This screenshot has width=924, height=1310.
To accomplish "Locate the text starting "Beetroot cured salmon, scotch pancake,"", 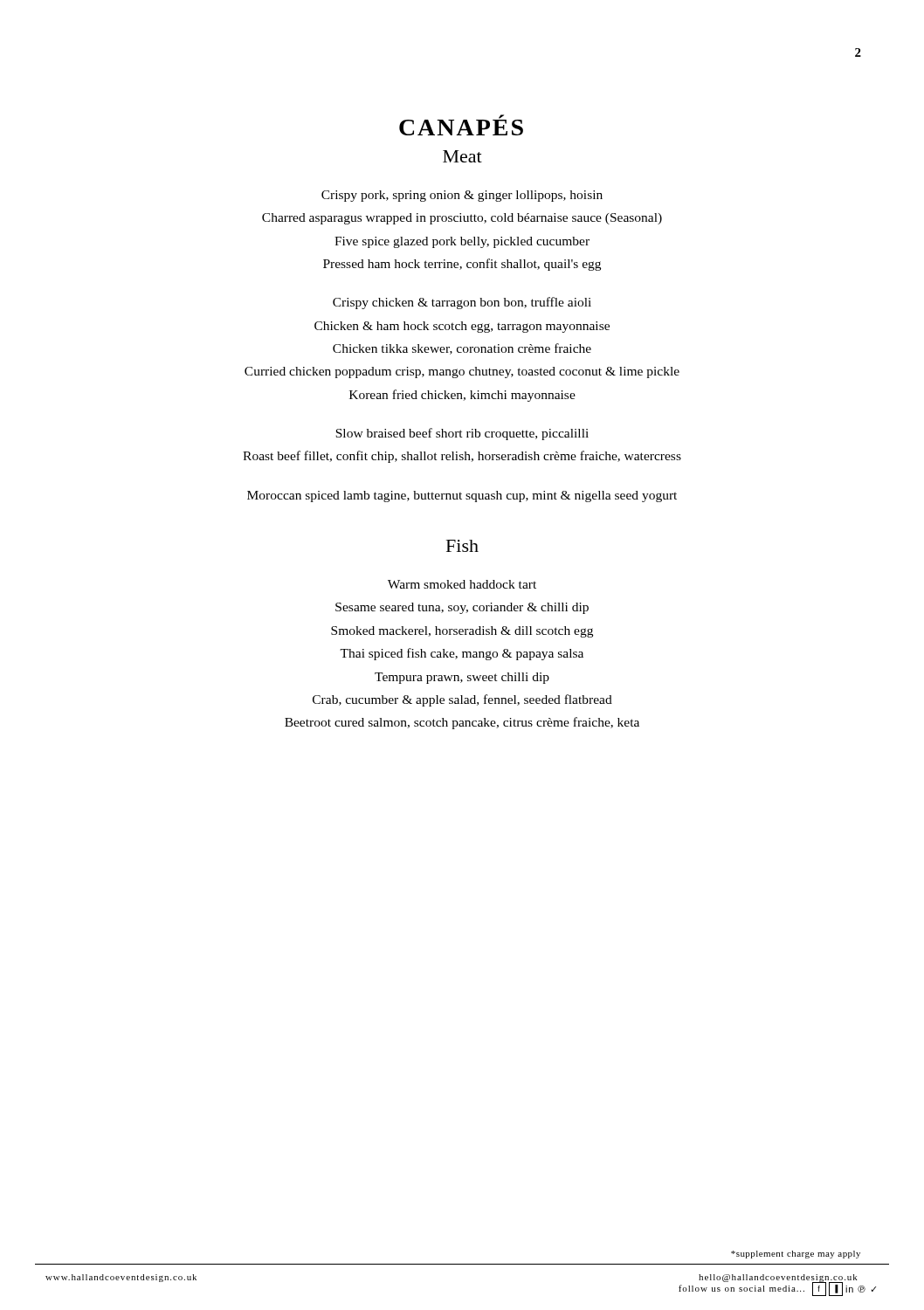I will [462, 722].
